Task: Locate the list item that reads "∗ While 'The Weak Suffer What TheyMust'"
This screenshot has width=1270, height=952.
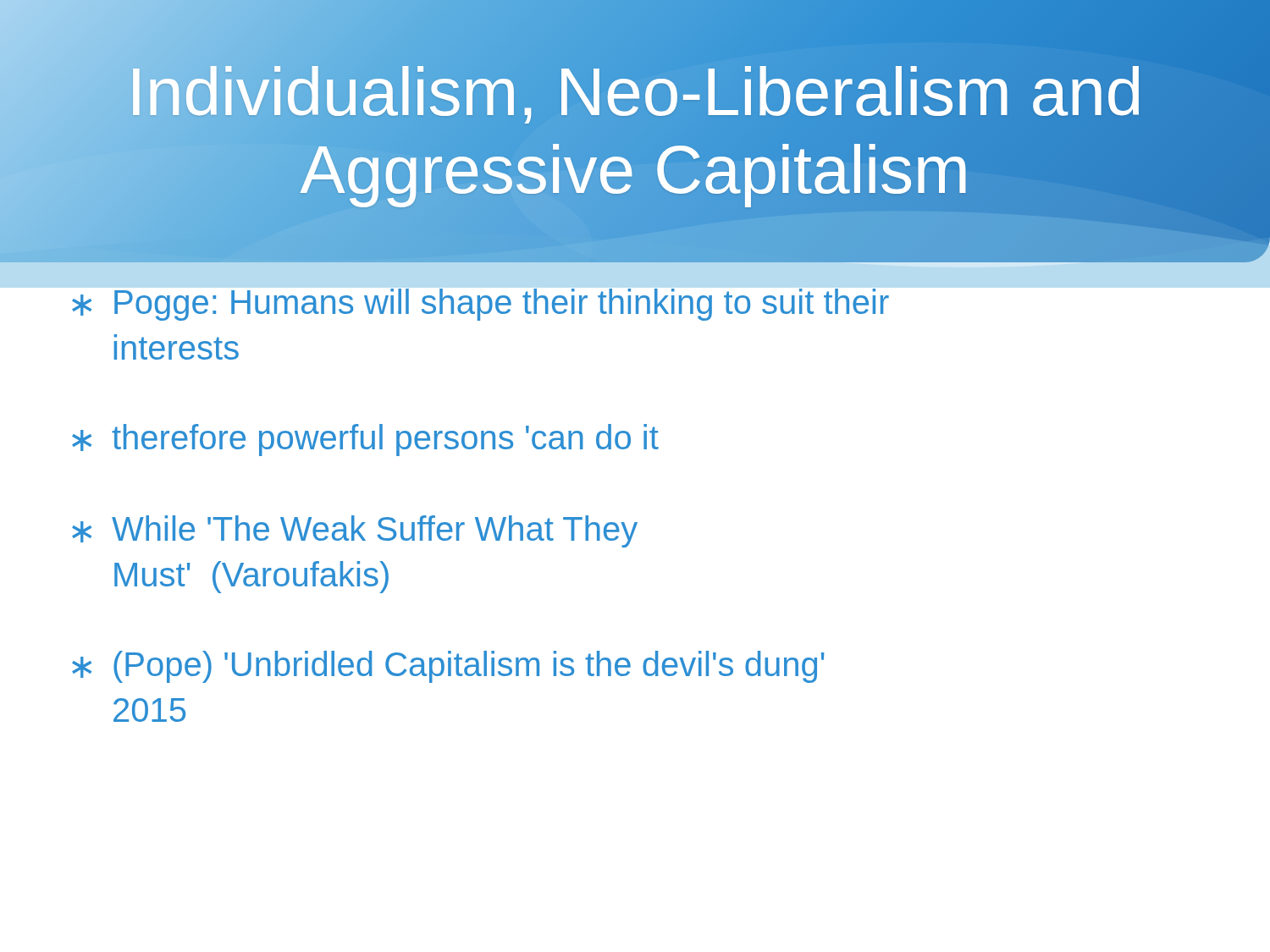Action: tap(353, 552)
